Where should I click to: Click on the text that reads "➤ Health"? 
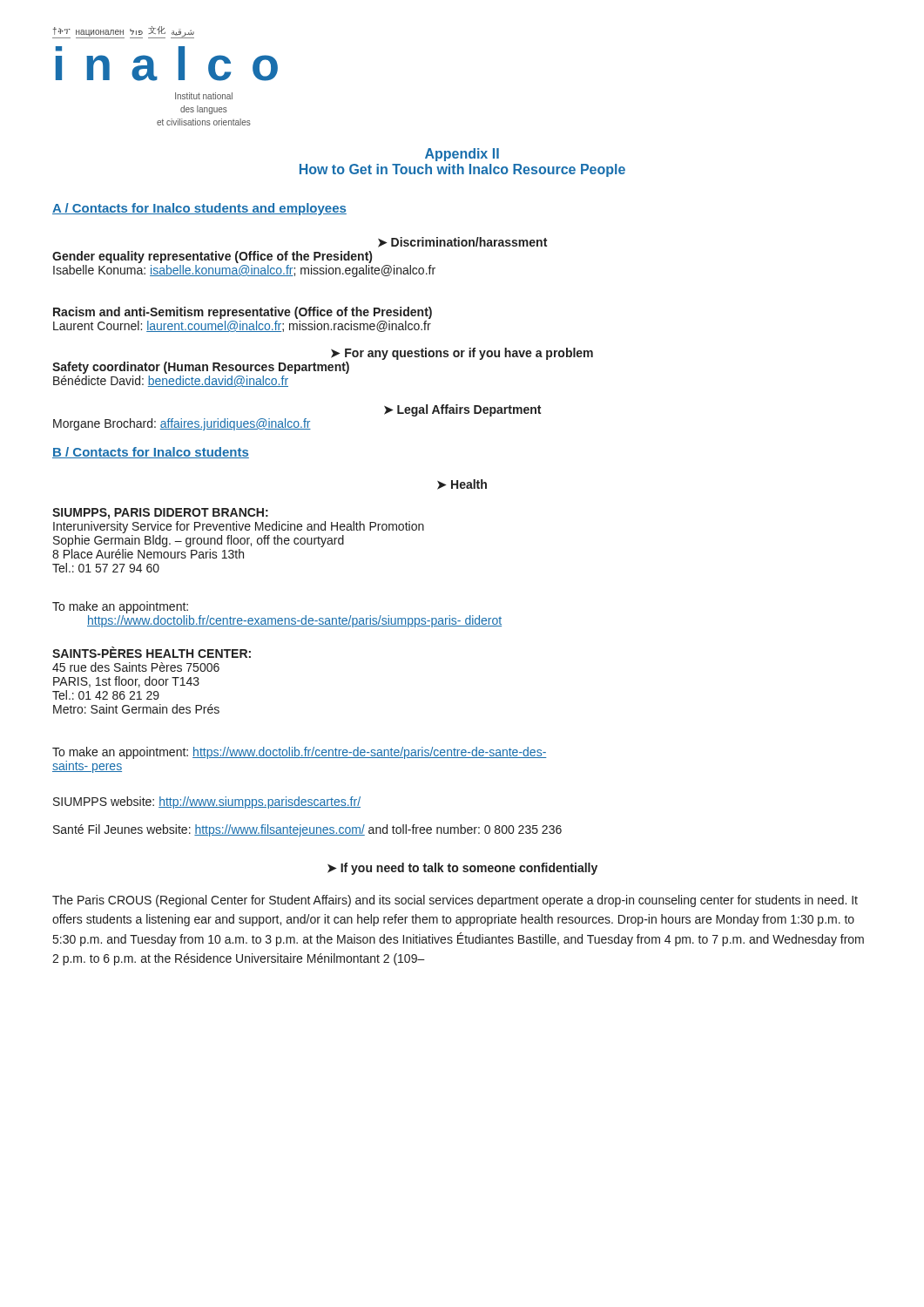pyautogui.click(x=462, y=484)
